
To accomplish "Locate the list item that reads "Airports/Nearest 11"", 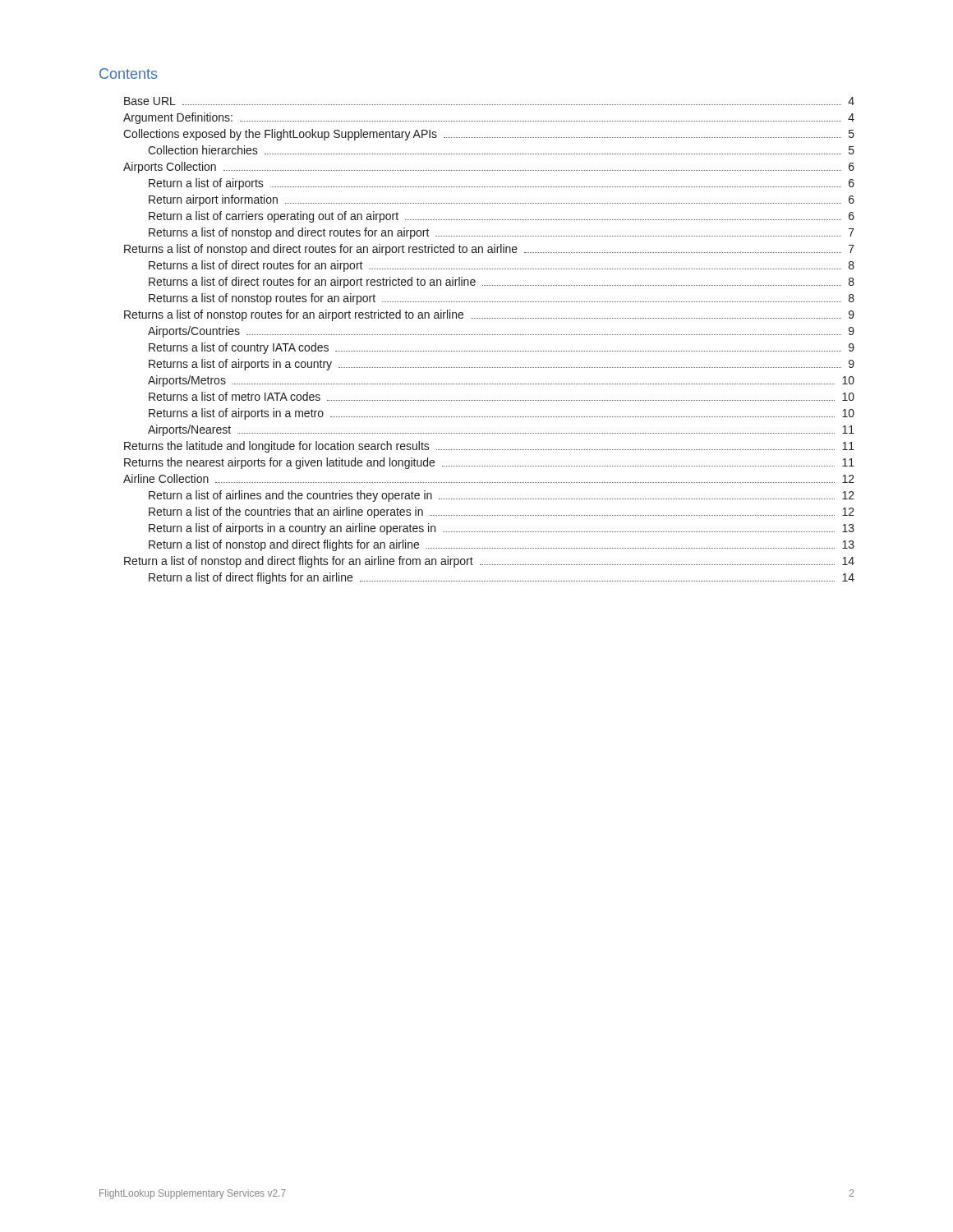I will click(x=476, y=430).
